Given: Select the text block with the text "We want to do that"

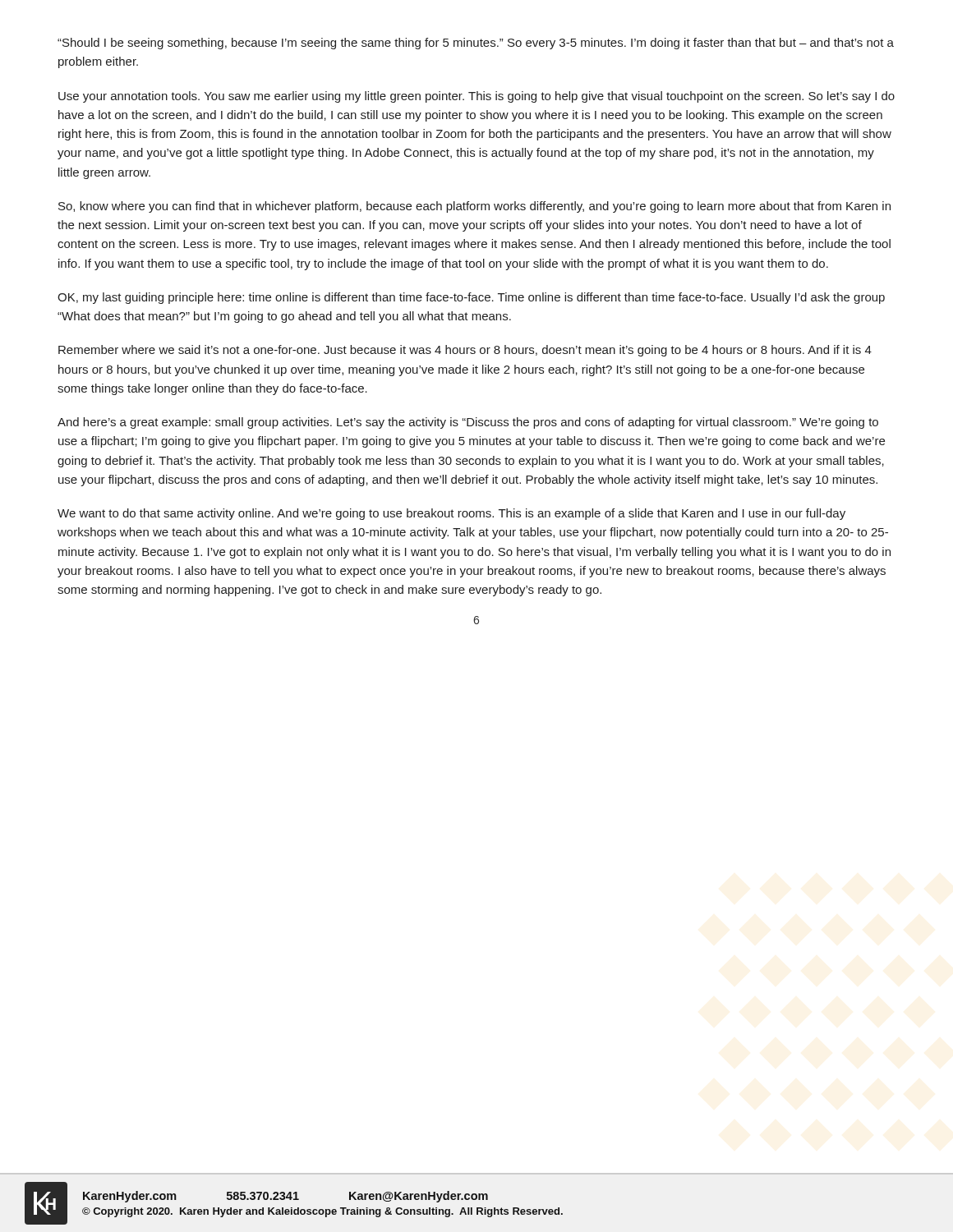Looking at the screenshot, I should 474,551.
